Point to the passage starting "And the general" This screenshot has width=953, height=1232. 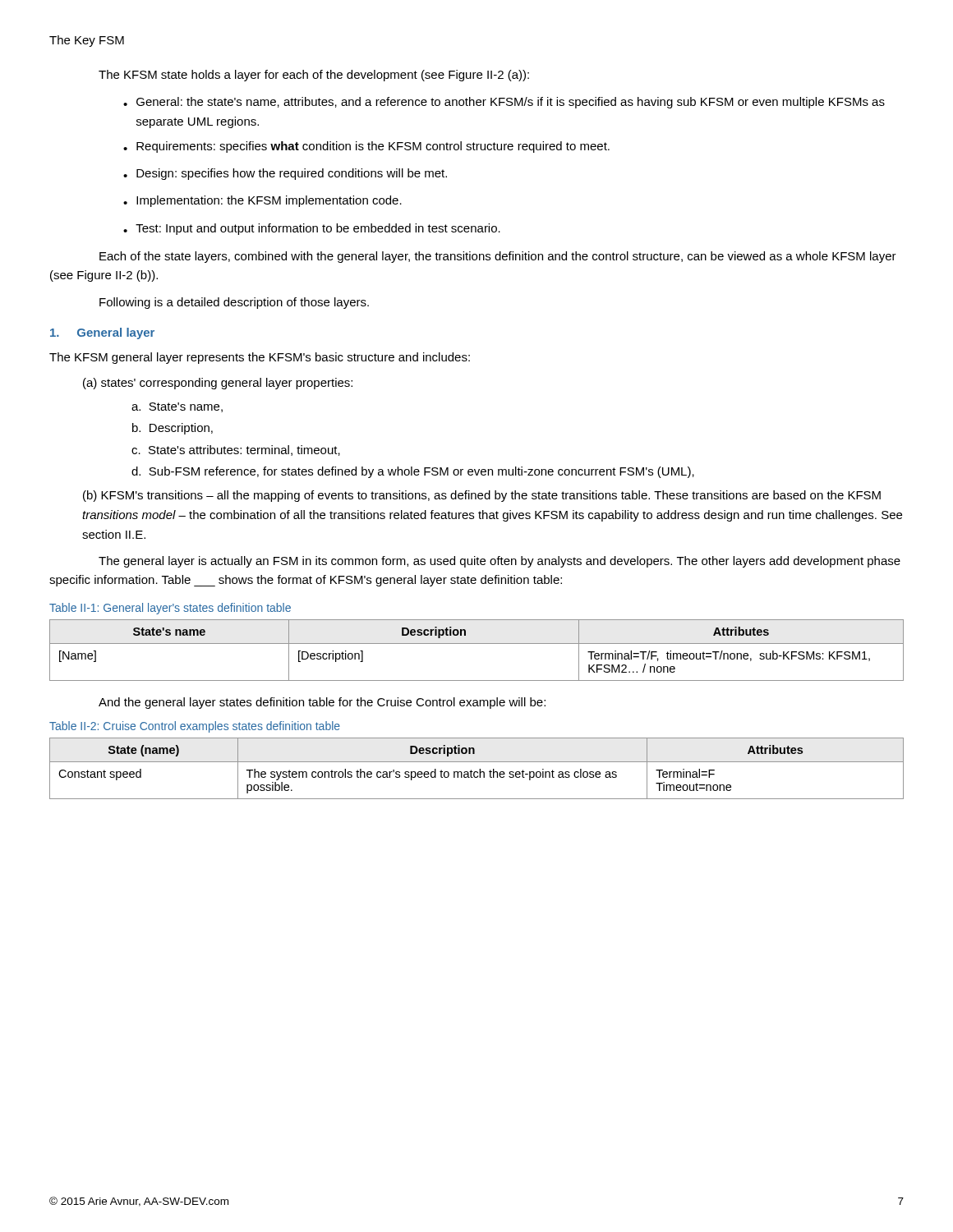pyautogui.click(x=323, y=701)
